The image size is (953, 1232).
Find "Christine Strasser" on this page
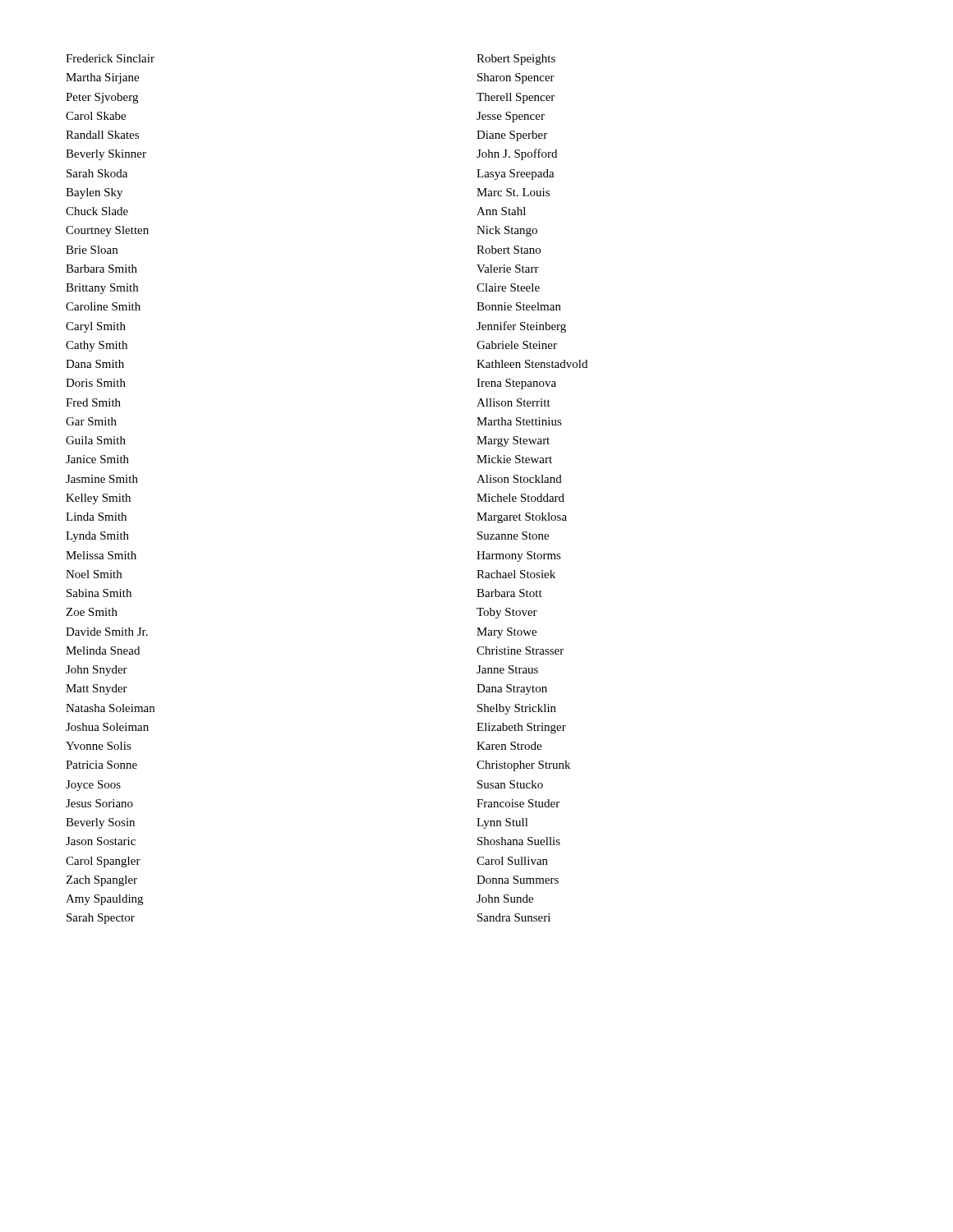click(520, 650)
